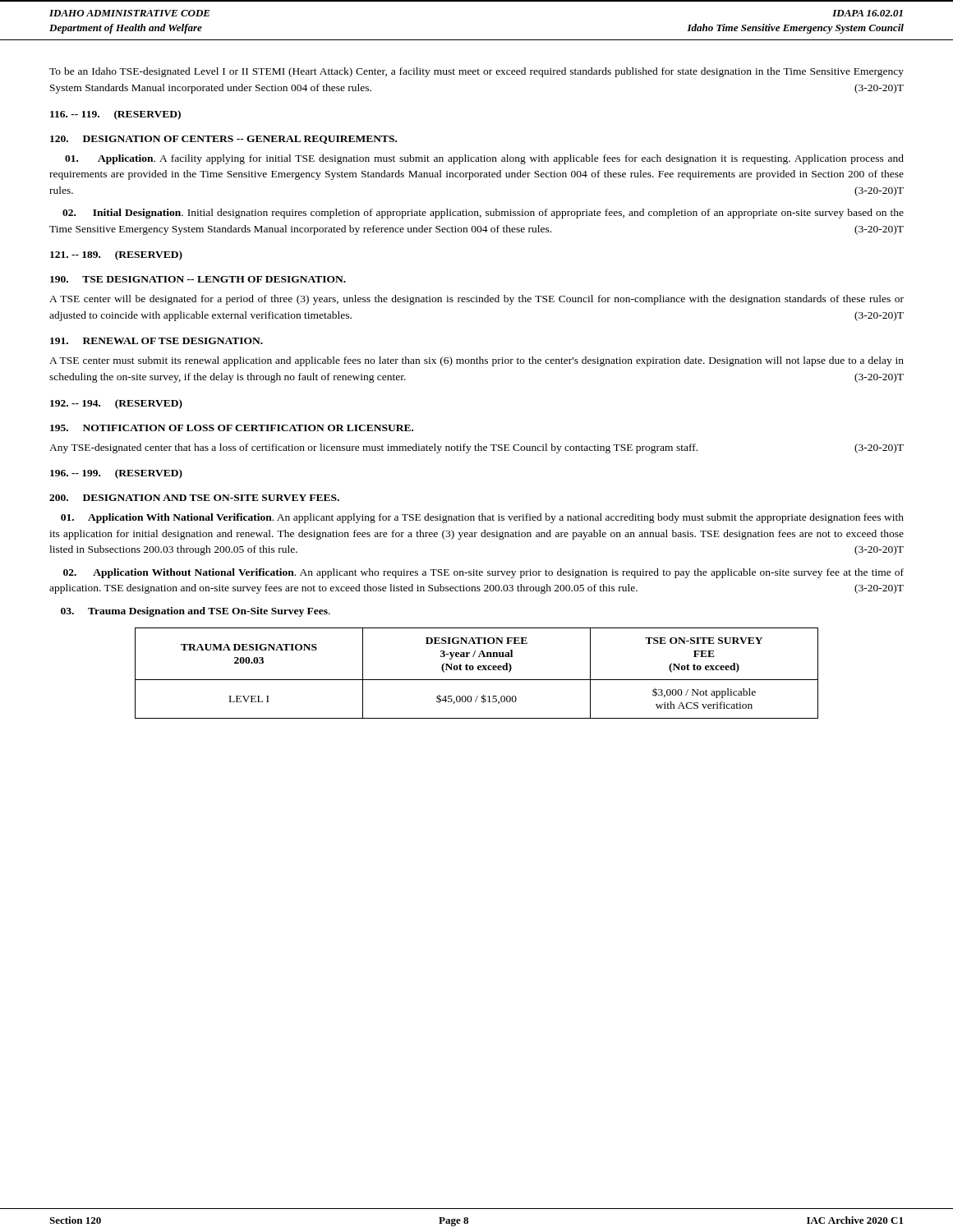
Task: Navigate to the passage starting "121. -- 189."
Action: (116, 254)
